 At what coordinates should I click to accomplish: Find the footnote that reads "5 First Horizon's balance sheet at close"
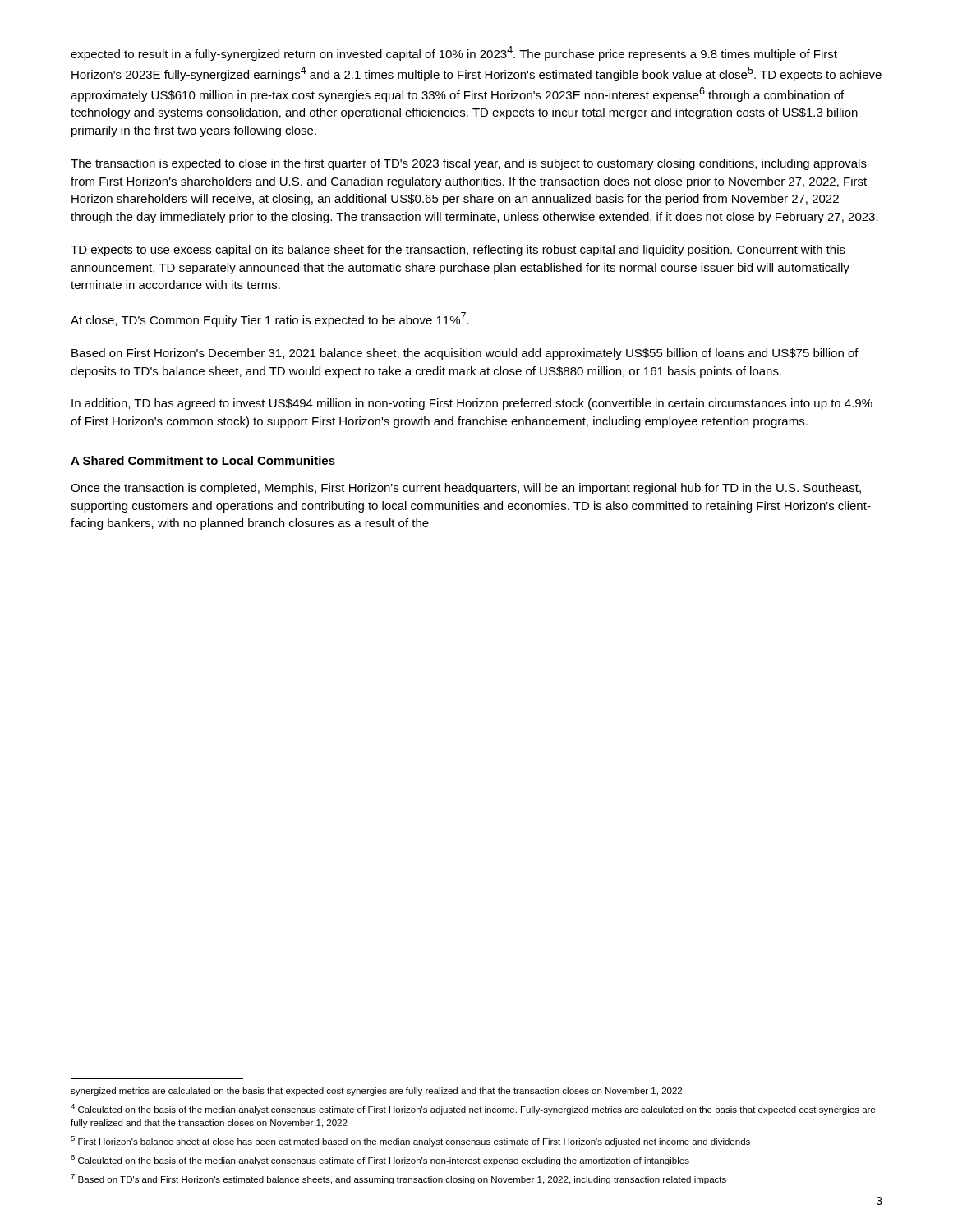(x=410, y=1140)
